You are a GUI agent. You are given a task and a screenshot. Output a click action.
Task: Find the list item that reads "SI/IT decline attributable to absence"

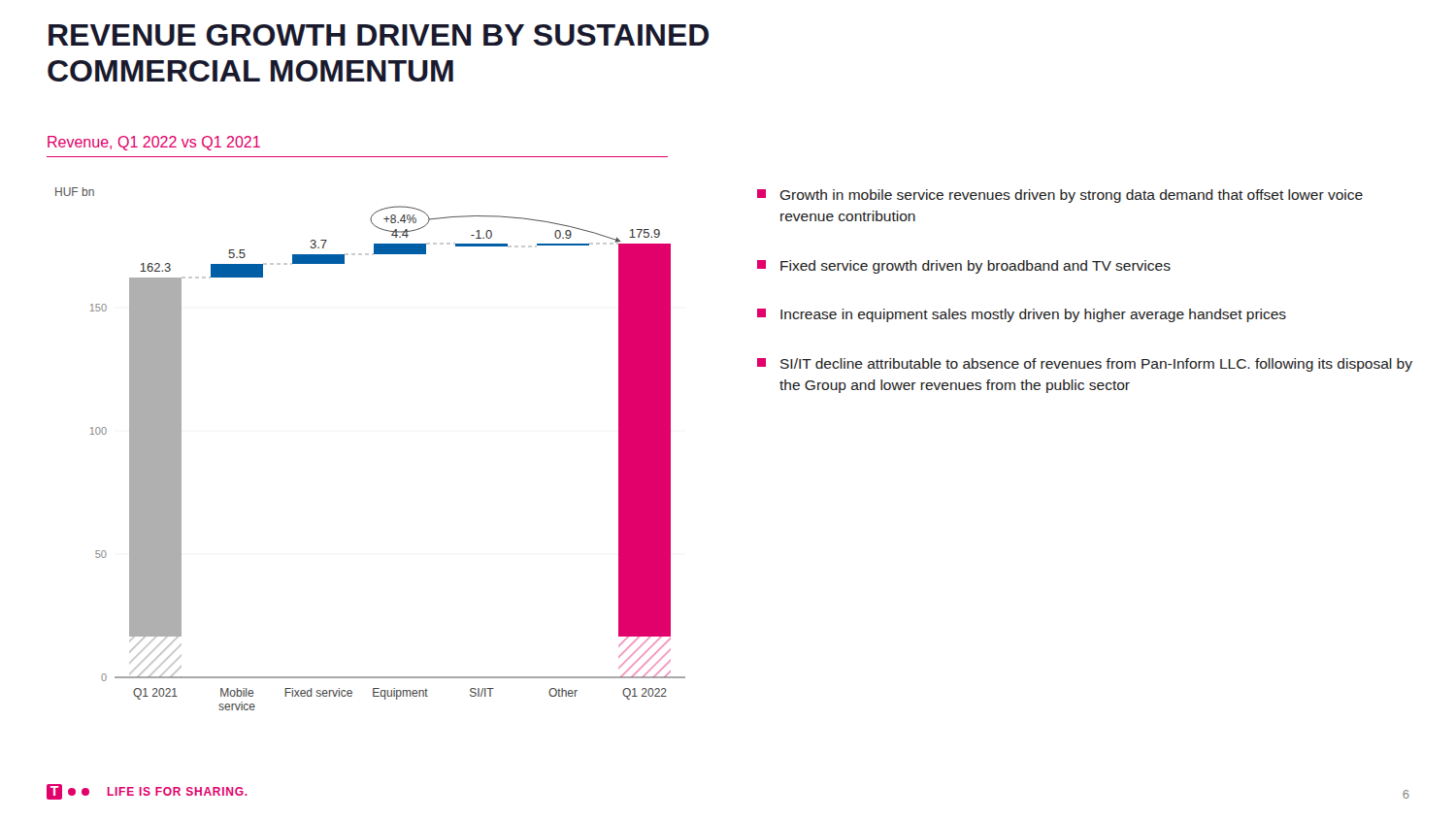(x=1087, y=375)
